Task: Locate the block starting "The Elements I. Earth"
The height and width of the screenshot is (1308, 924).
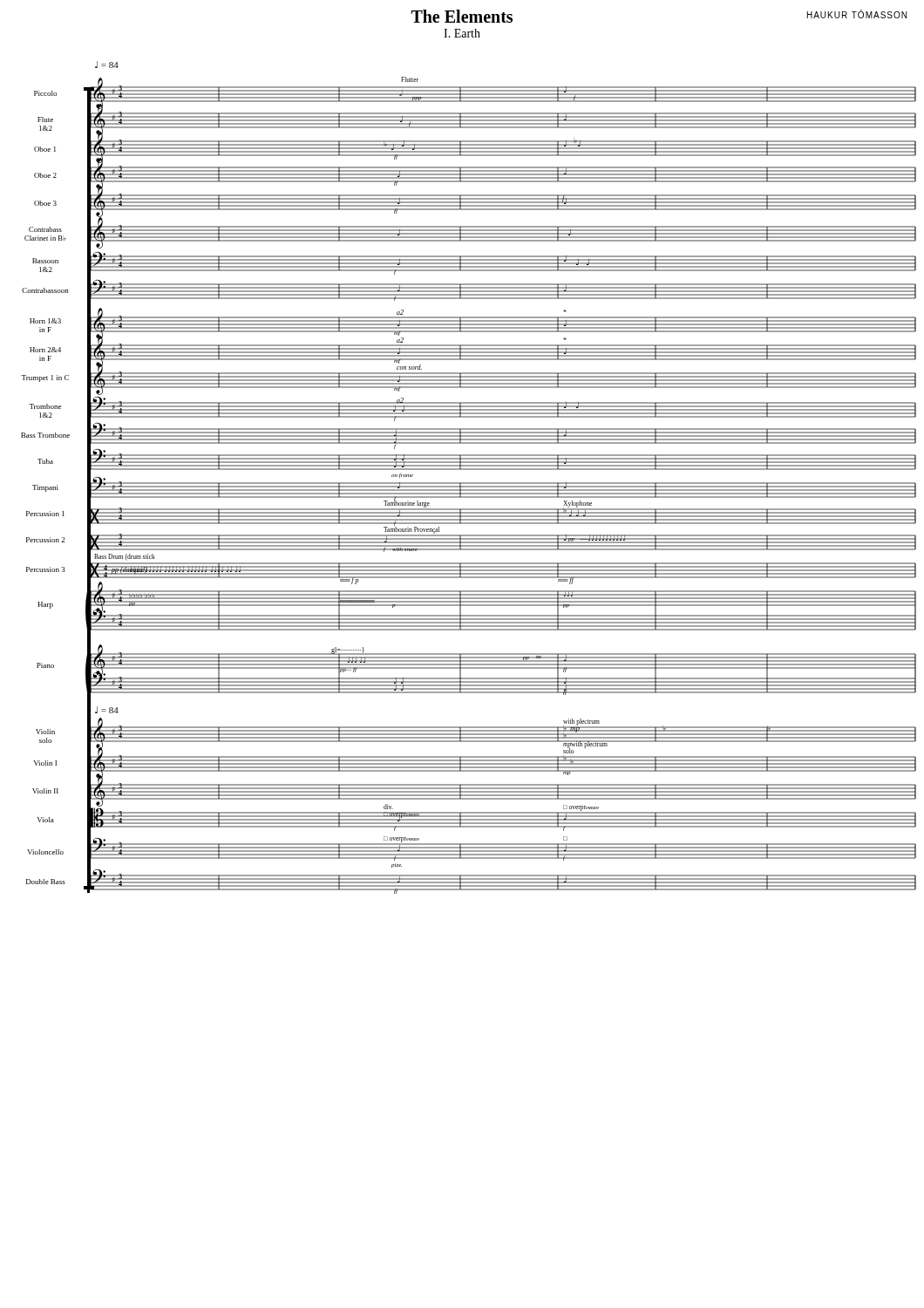Action: tap(462, 24)
